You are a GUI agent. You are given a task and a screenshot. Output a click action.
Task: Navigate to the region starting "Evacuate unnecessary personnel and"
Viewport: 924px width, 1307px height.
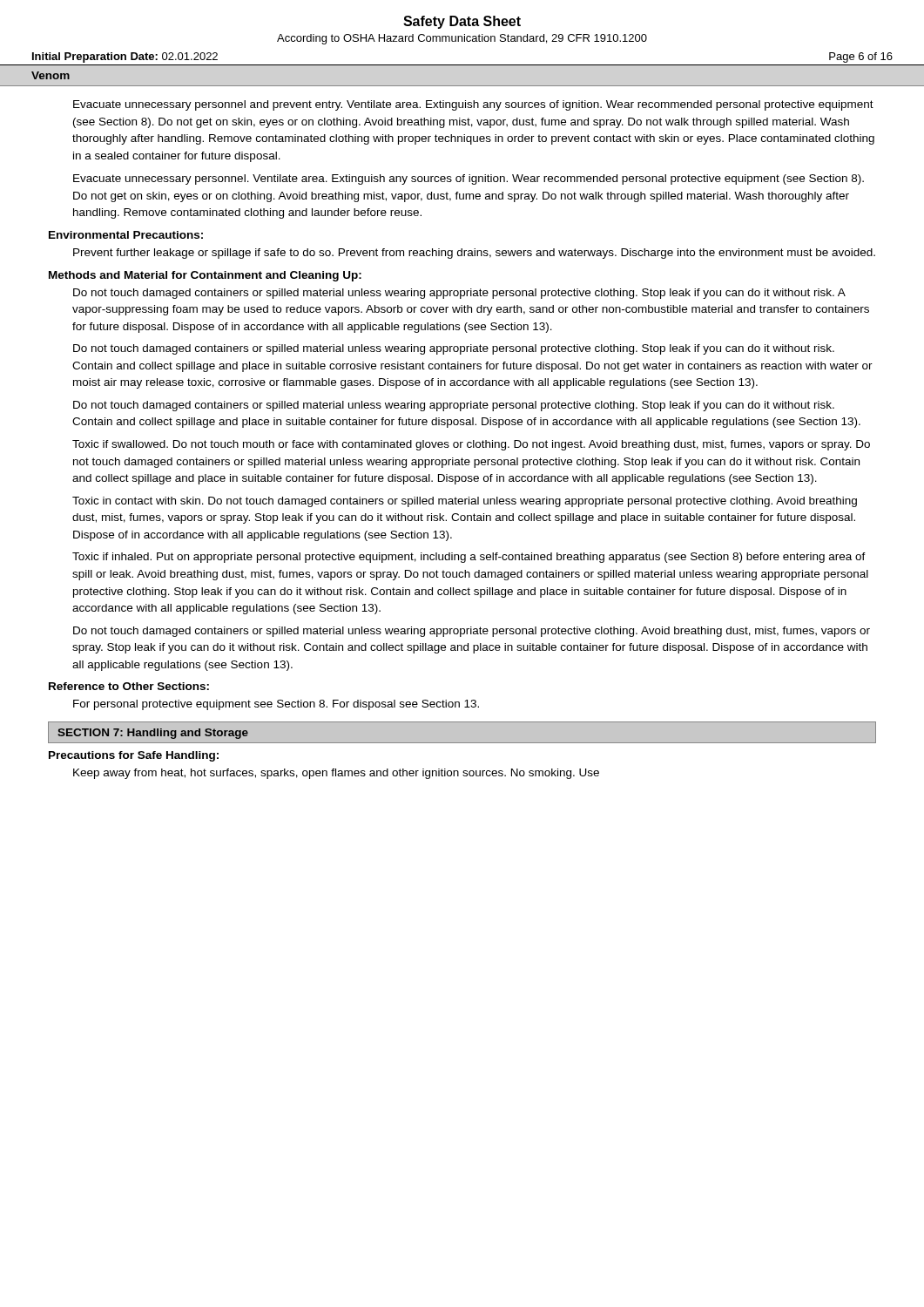click(x=474, y=130)
